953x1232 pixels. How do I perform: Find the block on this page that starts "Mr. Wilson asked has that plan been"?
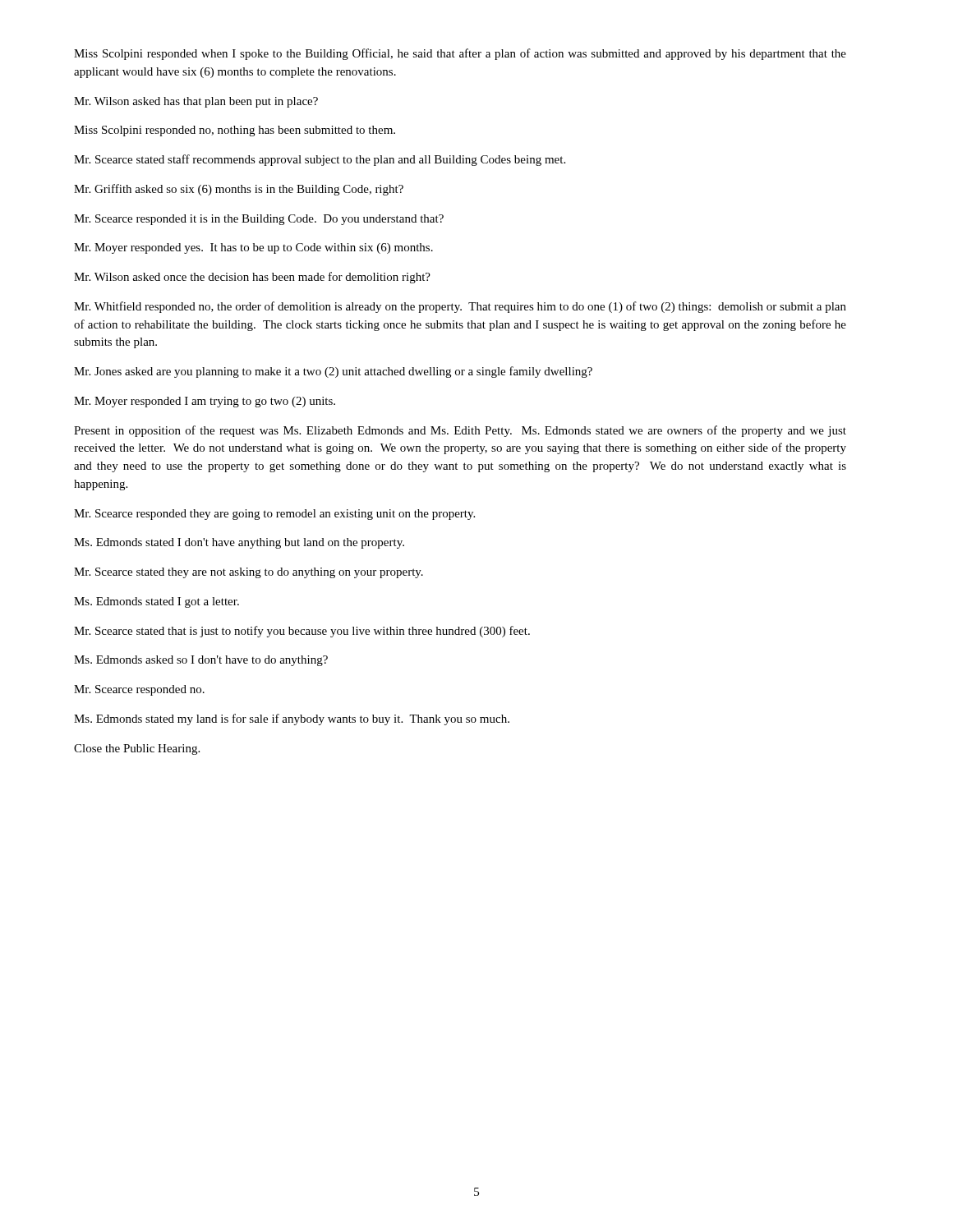coord(196,101)
